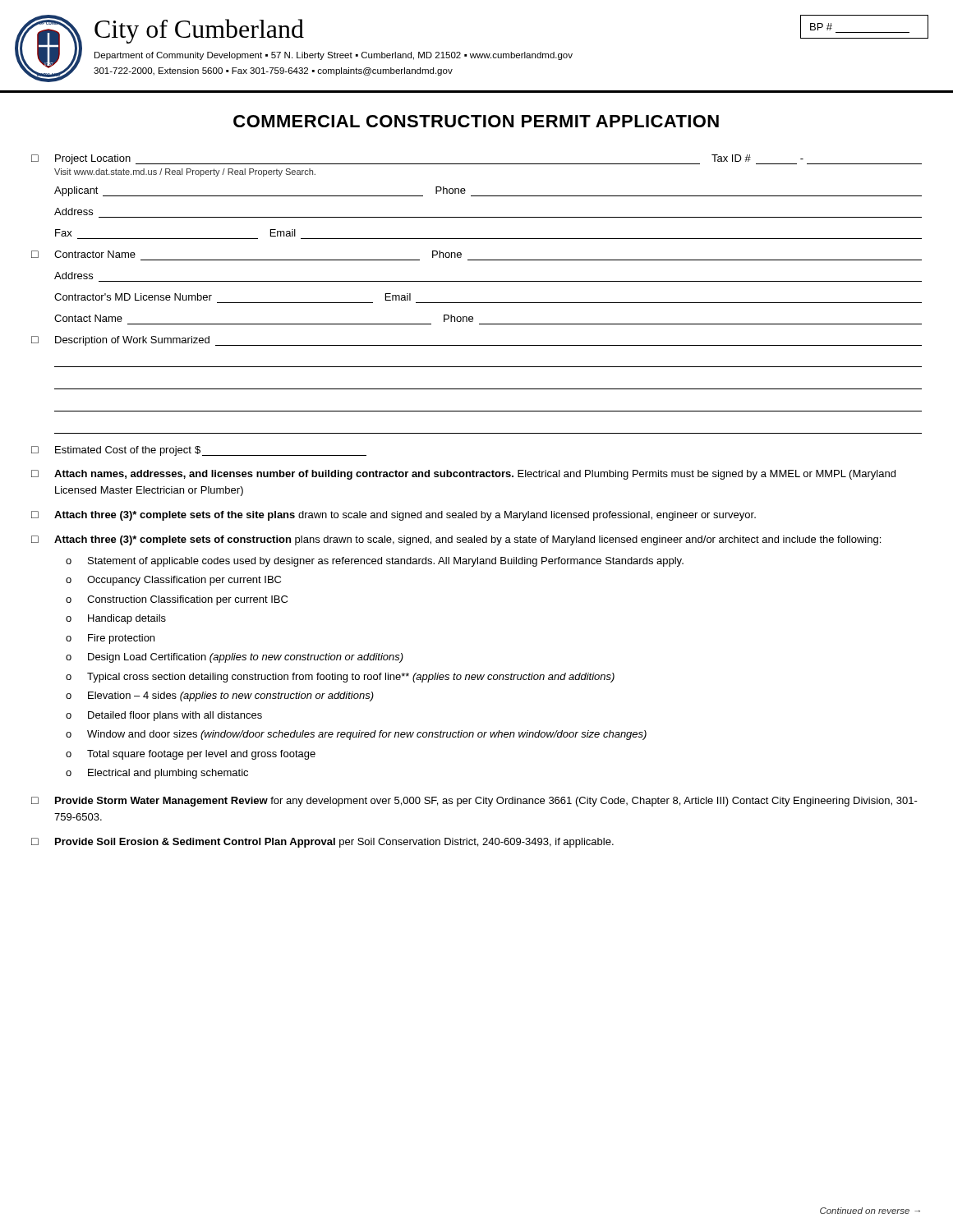
Task: Point to the text starting "Applicant Phone"
Action: [x=488, y=188]
